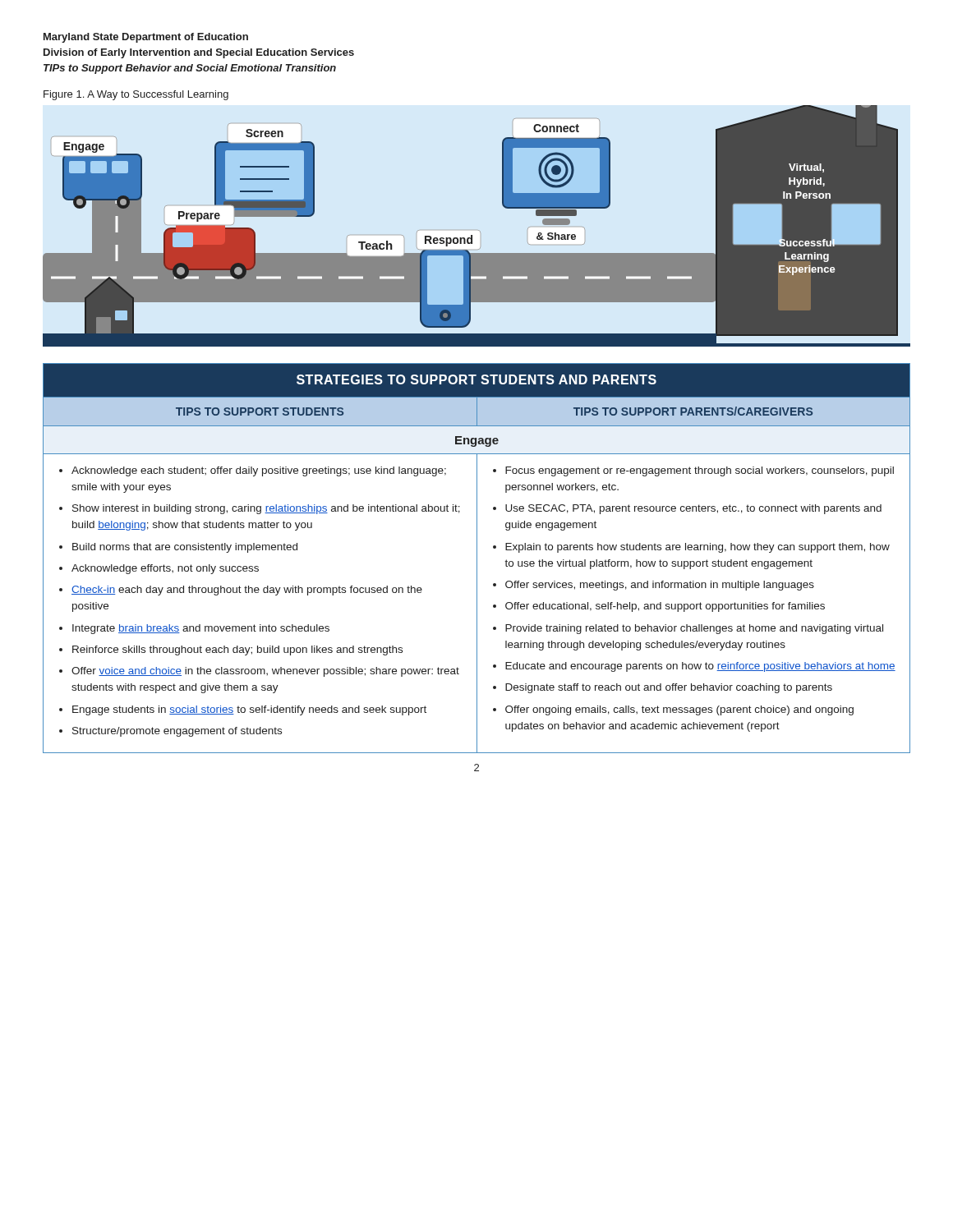Image resolution: width=953 pixels, height=1232 pixels.
Task: Locate the block of text that opens with "Check-in each day and throughout the"
Action: click(x=247, y=598)
